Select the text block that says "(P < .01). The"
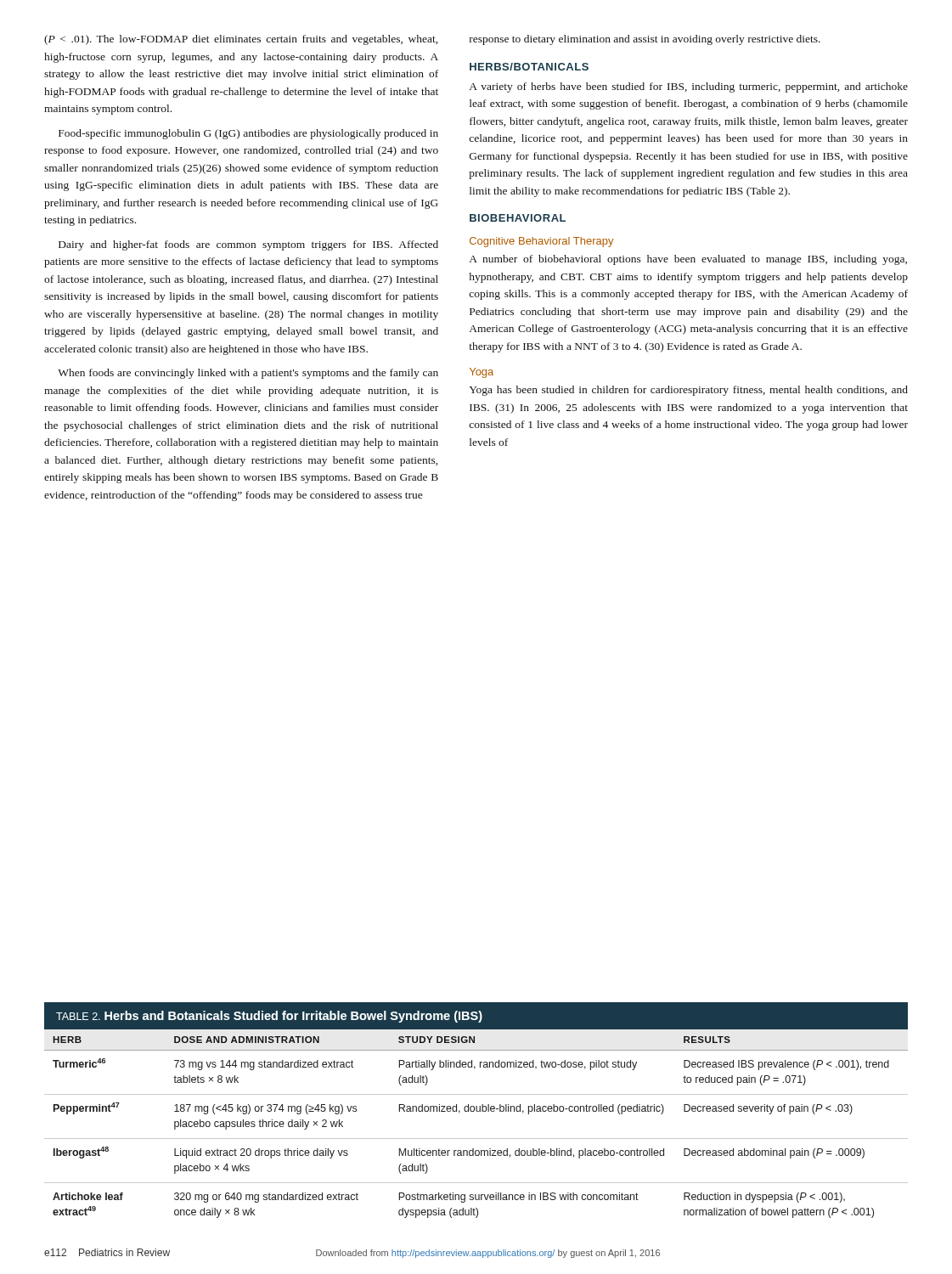 pyautogui.click(x=241, y=267)
